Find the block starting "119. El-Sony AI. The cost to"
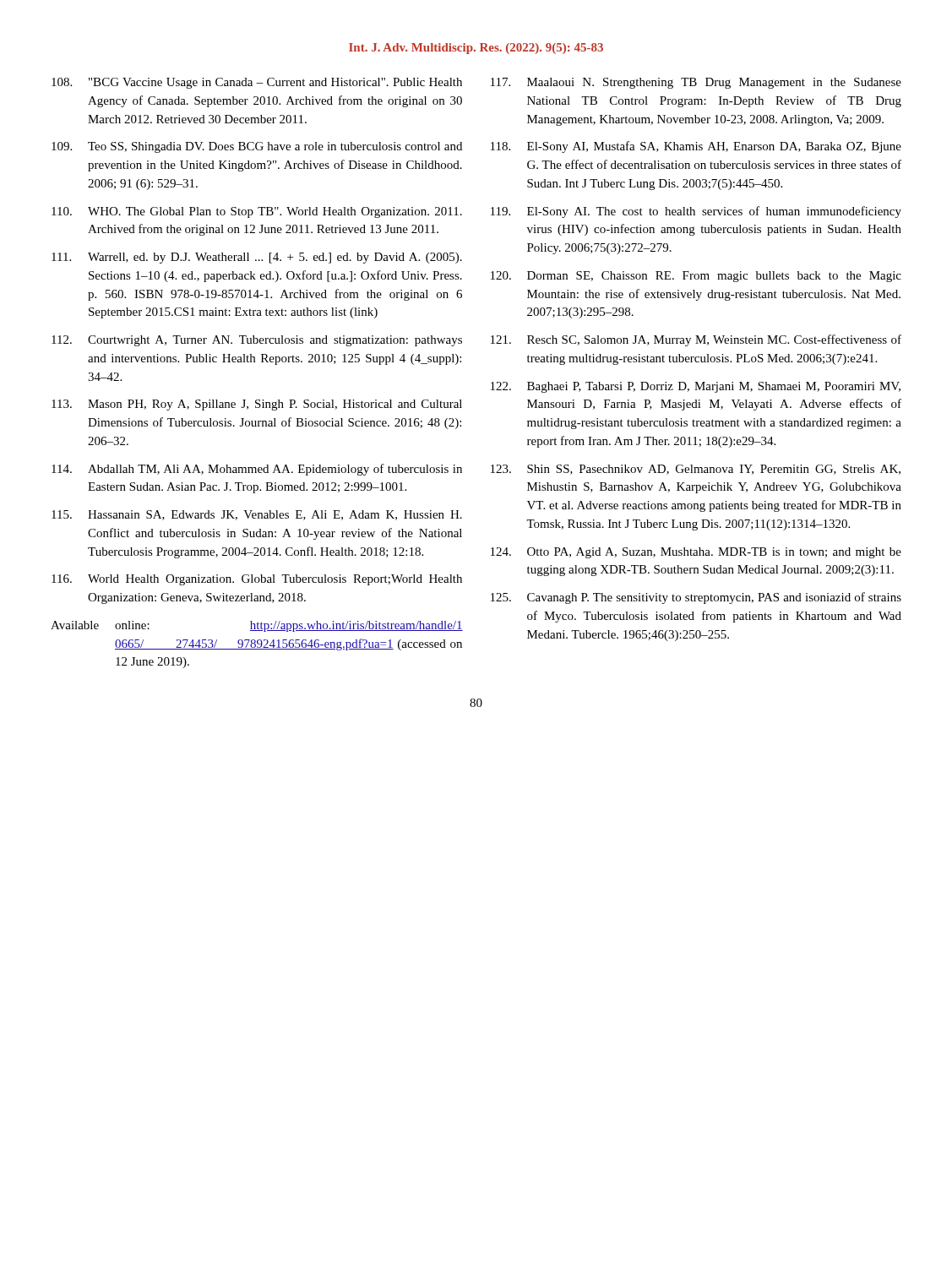 pyautogui.click(x=695, y=230)
